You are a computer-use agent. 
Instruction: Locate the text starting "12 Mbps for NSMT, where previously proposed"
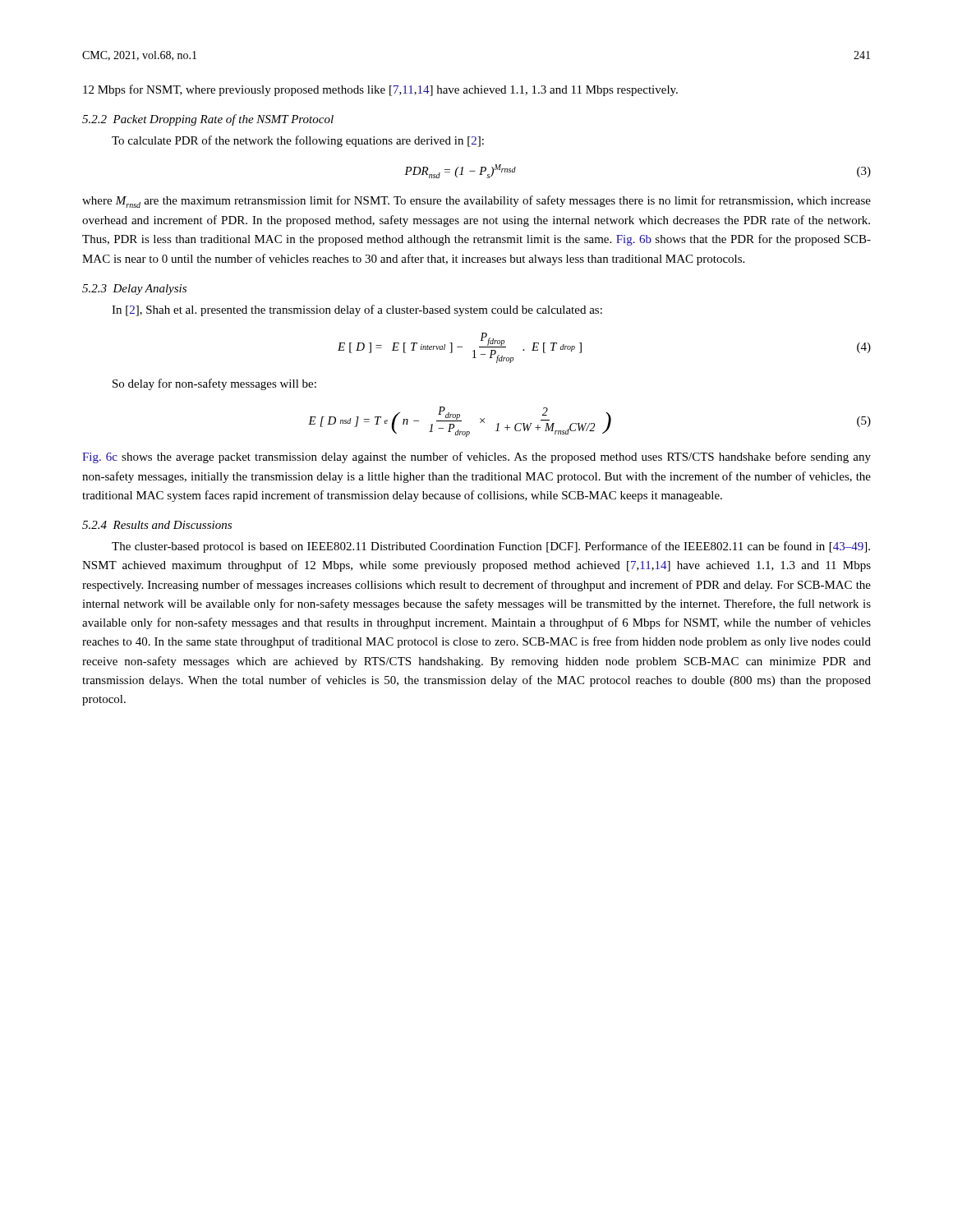coord(476,90)
